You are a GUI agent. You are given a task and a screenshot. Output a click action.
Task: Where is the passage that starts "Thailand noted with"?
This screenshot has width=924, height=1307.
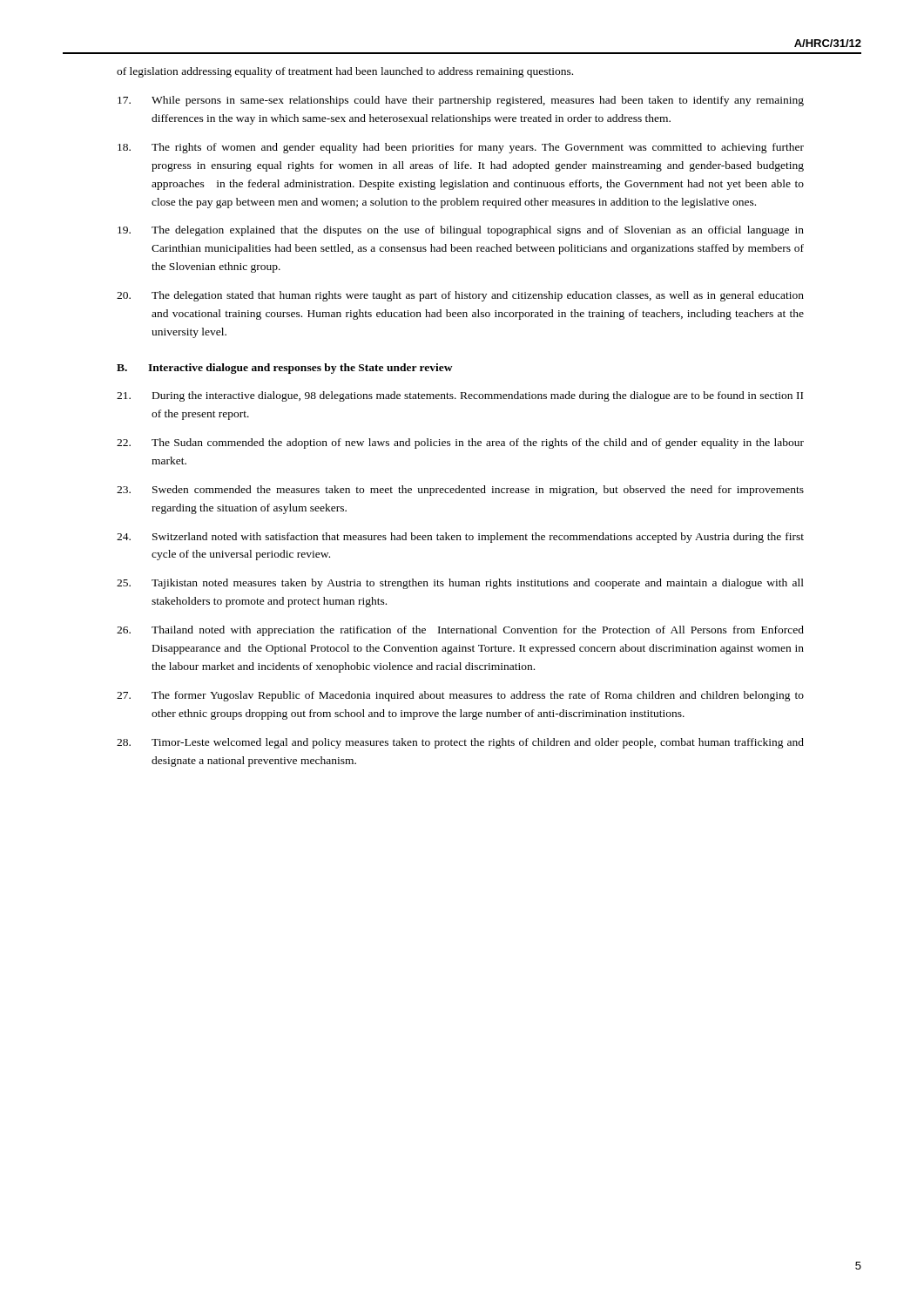coord(460,649)
